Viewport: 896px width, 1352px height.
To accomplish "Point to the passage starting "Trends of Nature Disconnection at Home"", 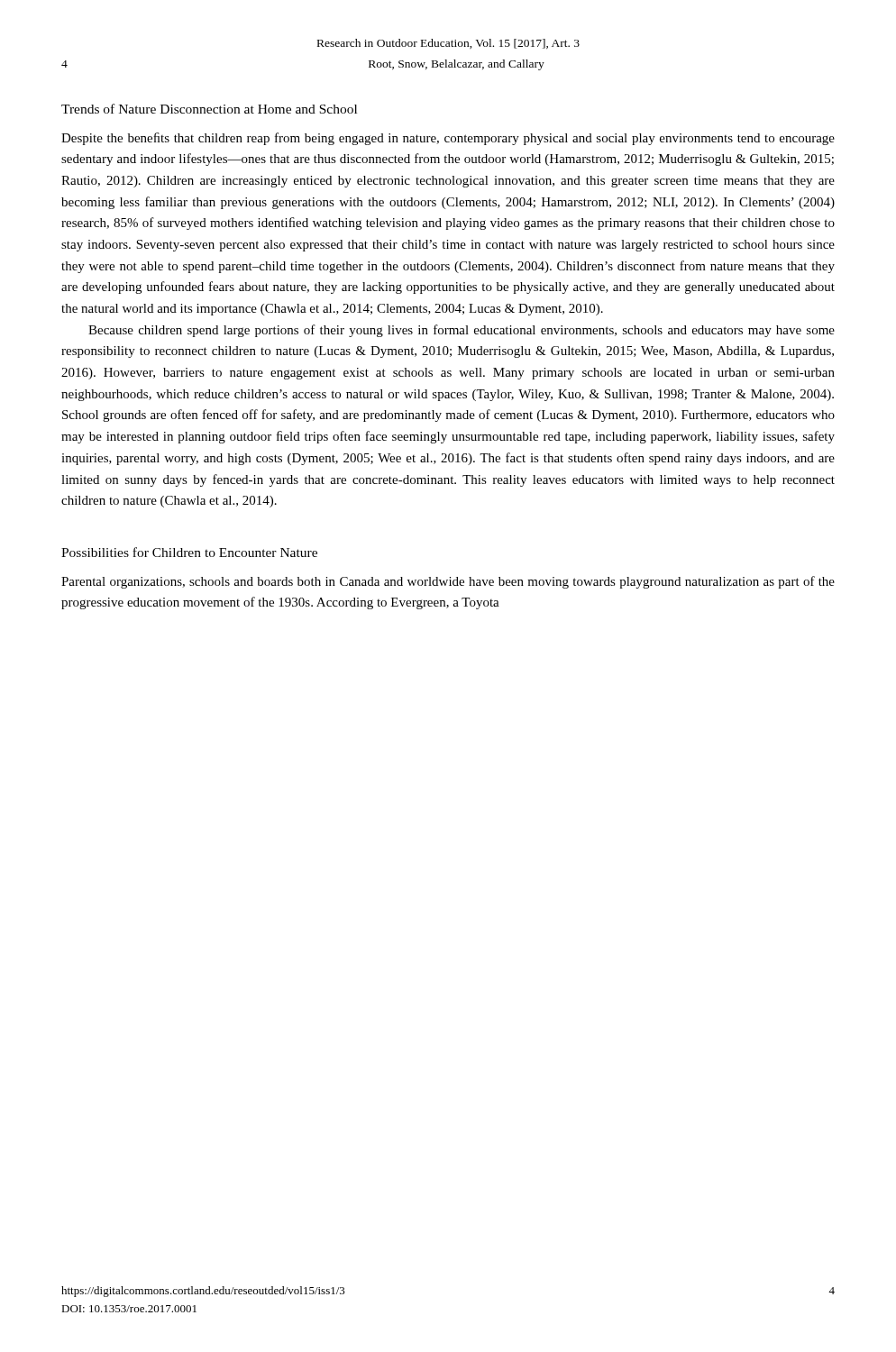I will pos(209,108).
